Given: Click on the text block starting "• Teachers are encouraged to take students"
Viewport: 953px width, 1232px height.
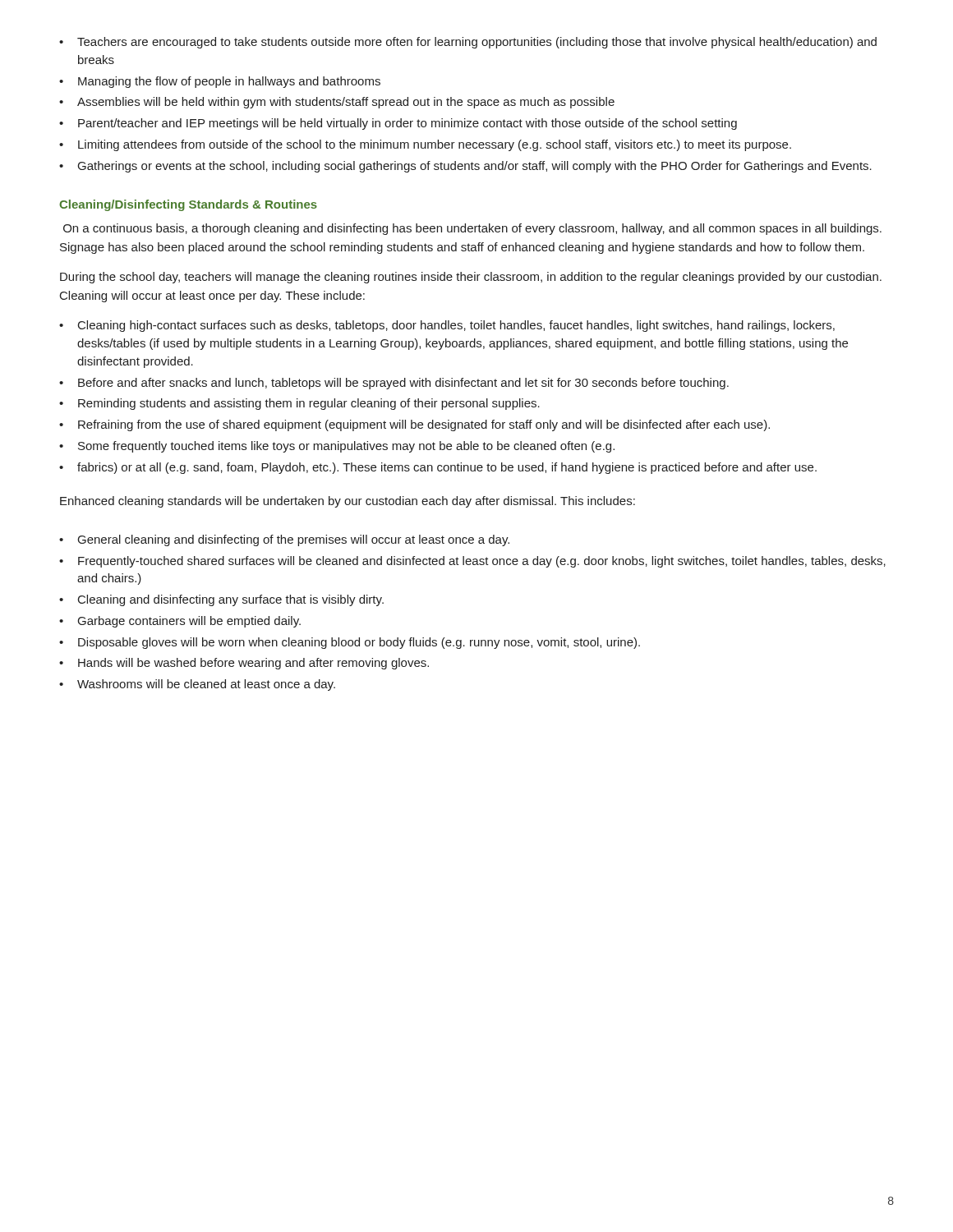Looking at the screenshot, I should [x=476, y=51].
